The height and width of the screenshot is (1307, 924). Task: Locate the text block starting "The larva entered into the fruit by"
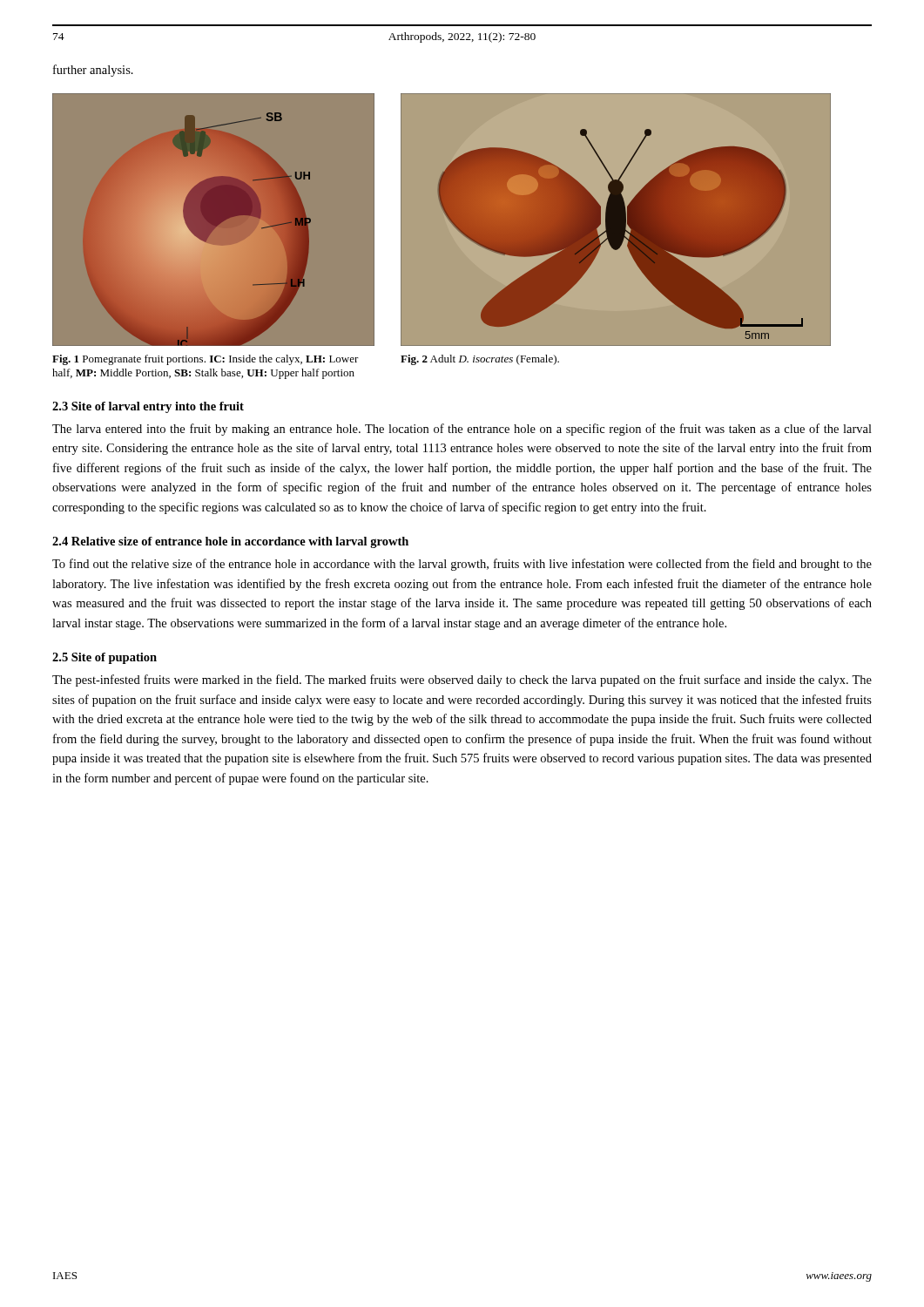(462, 468)
